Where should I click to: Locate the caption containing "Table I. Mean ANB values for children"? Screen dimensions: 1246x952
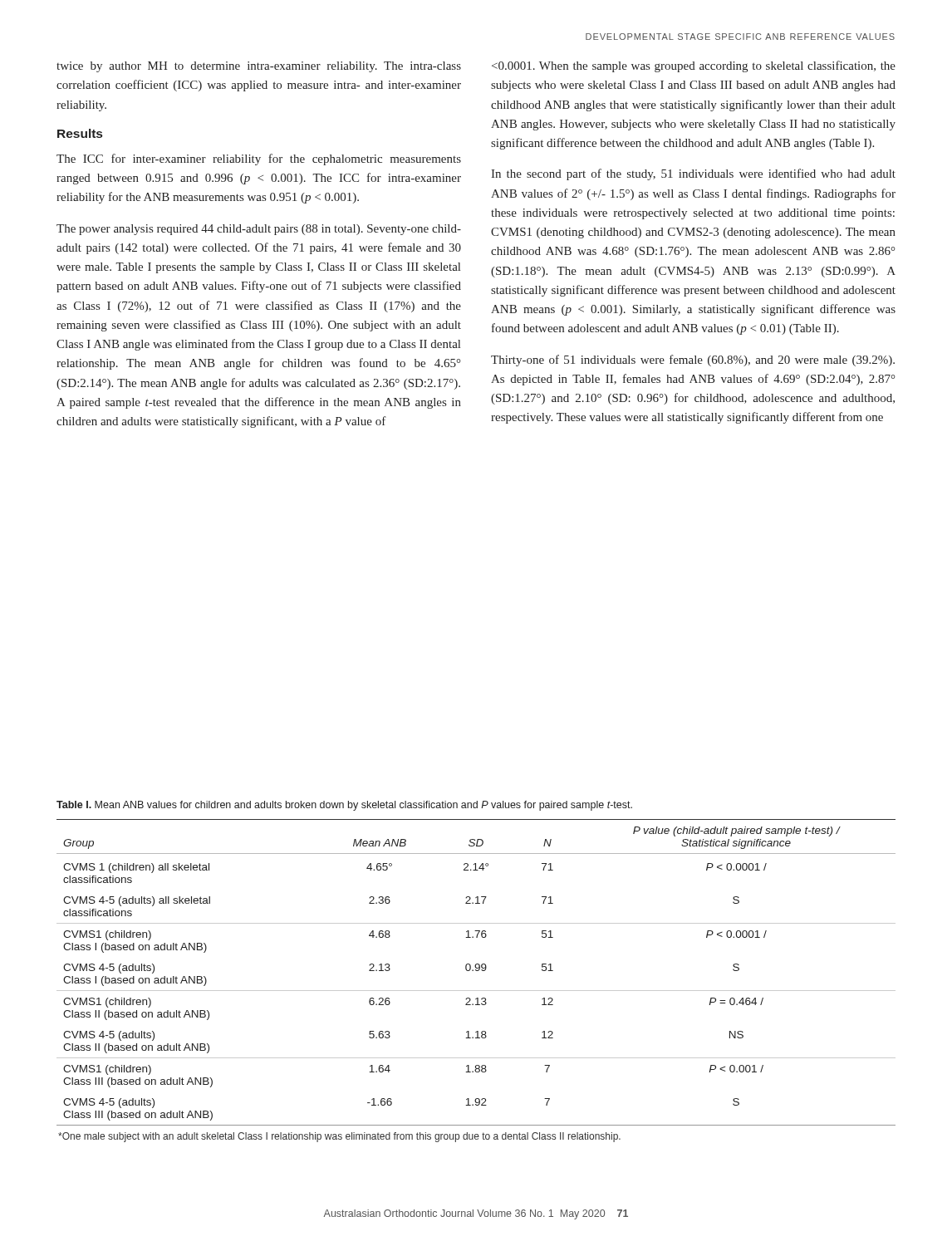pyautogui.click(x=345, y=805)
